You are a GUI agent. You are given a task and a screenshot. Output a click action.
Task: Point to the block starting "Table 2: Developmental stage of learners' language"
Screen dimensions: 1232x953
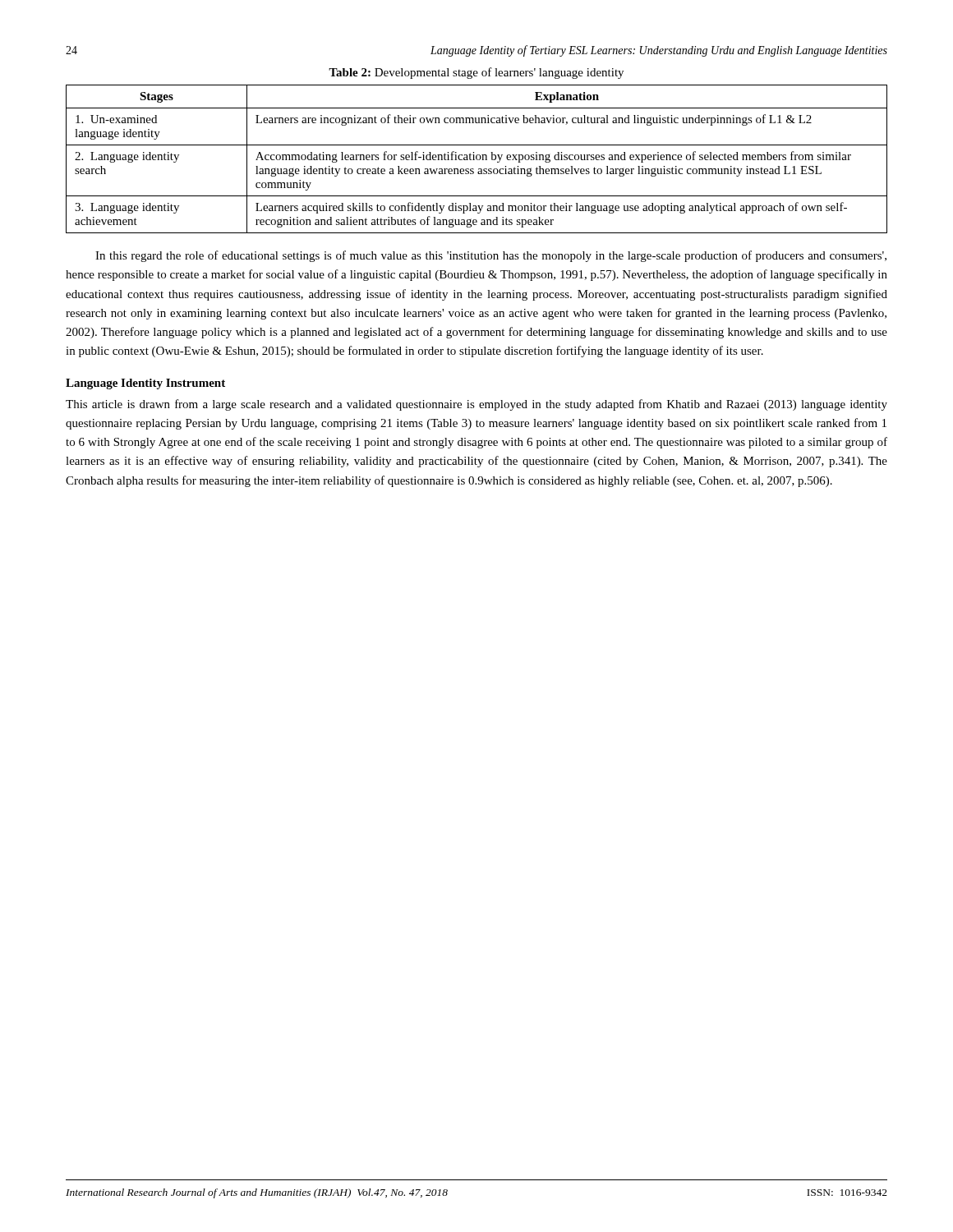(x=476, y=72)
